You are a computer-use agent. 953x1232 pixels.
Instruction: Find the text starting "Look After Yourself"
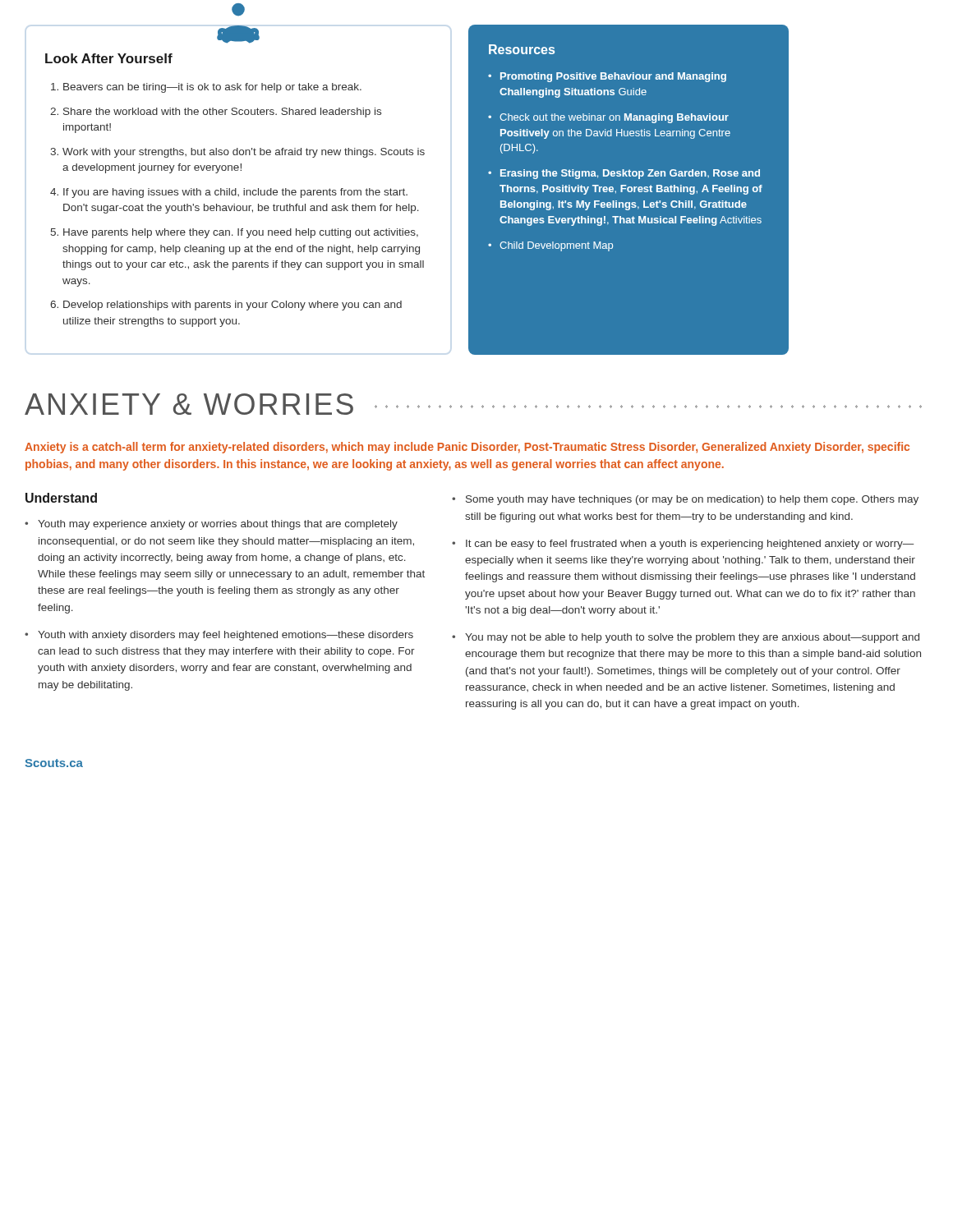tap(108, 59)
